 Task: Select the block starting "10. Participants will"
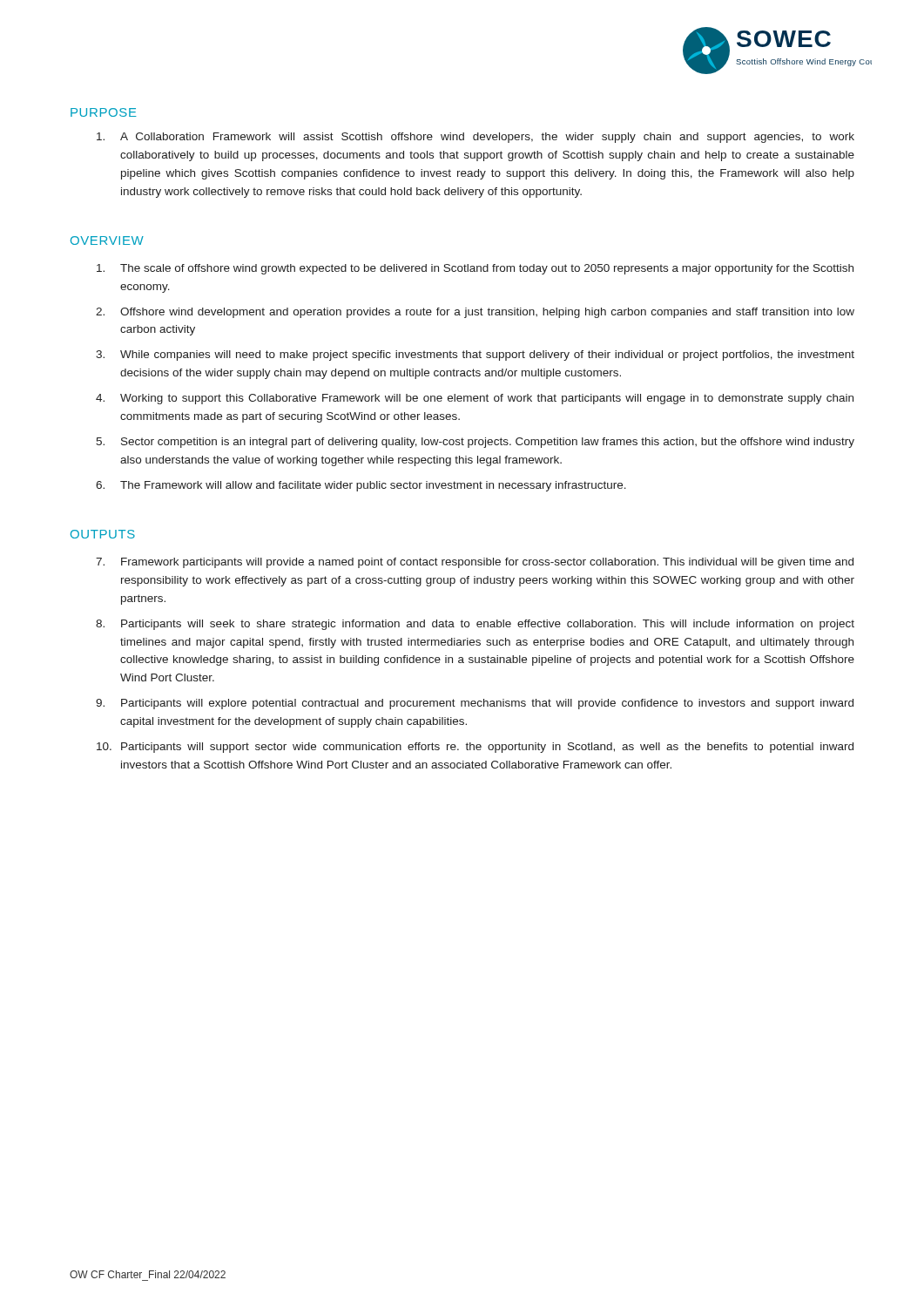coord(475,756)
